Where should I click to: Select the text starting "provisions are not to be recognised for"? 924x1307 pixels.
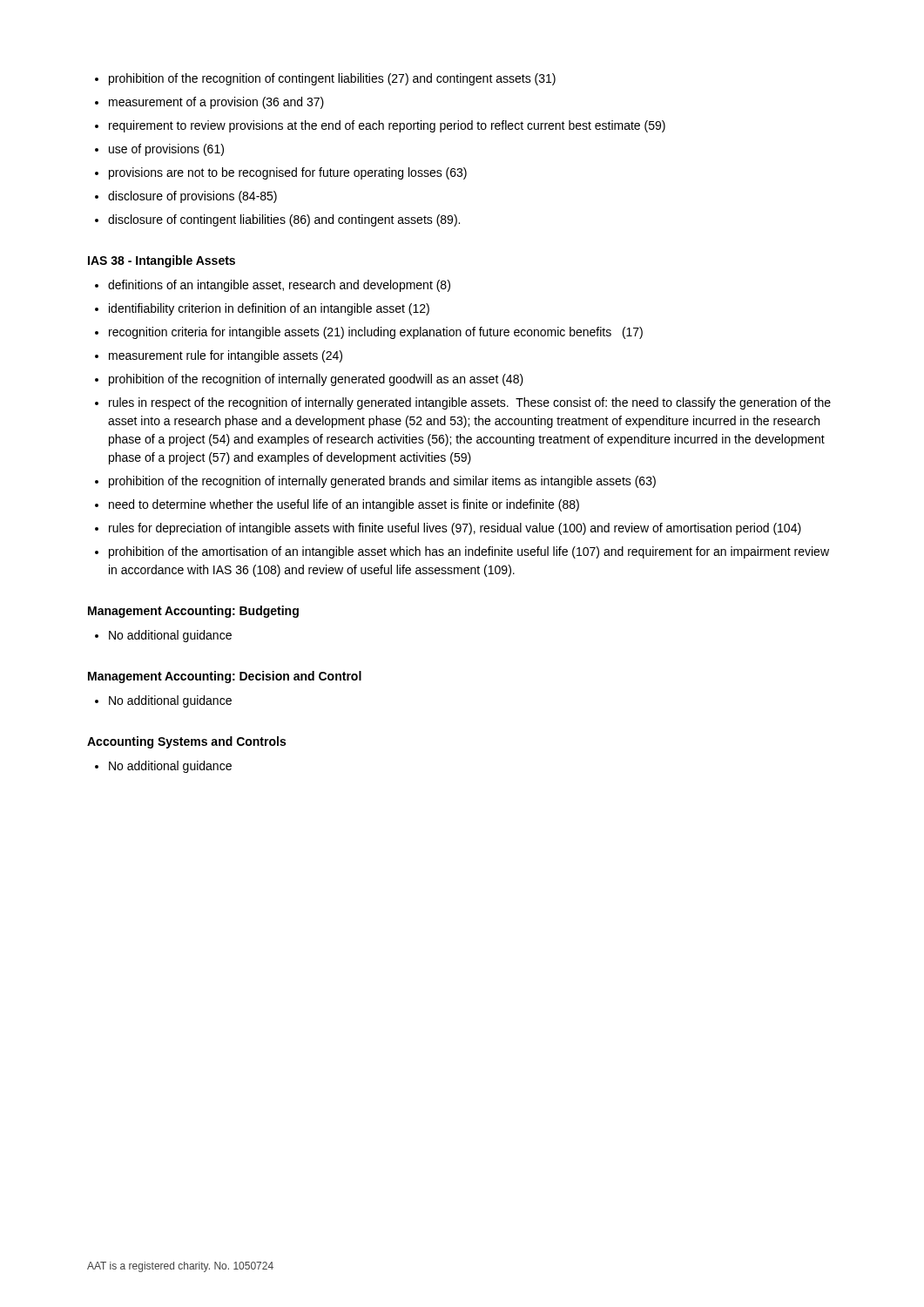tap(472, 173)
